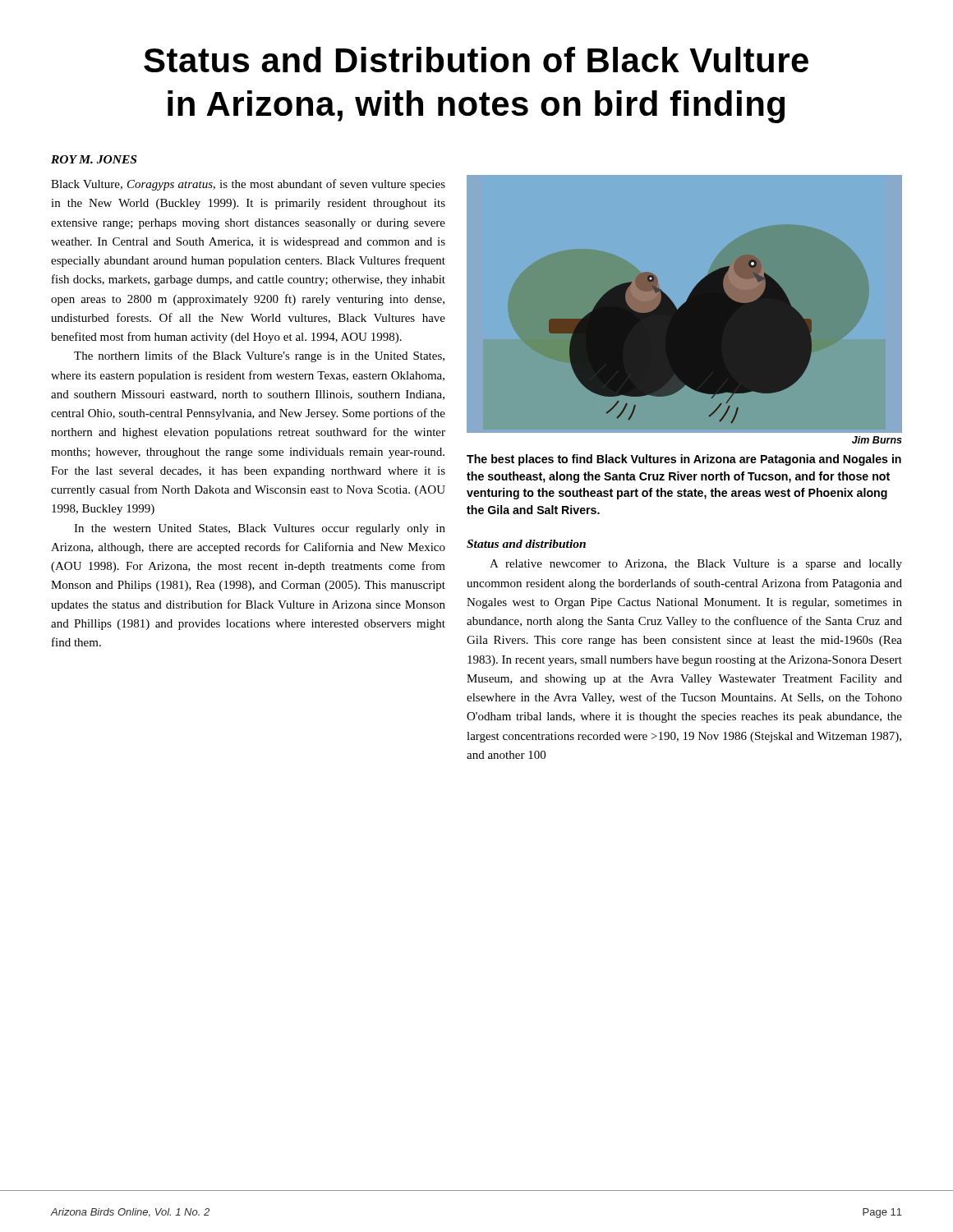Viewport: 953px width, 1232px height.
Task: Point to the block starting "Black Vulture, Coragyps atratus, is"
Action: tap(248, 414)
